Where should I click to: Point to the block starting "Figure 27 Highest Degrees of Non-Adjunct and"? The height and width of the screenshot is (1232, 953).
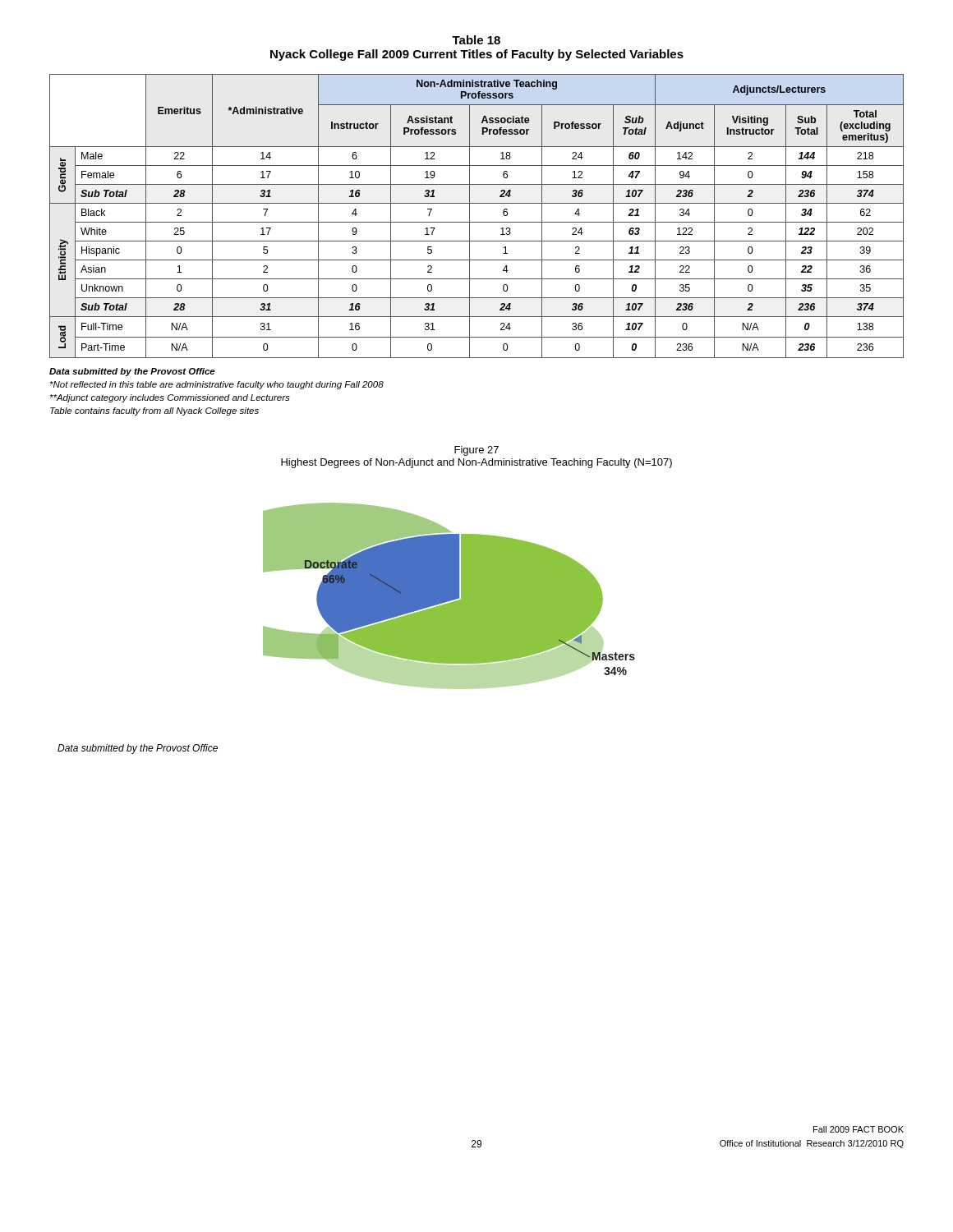476,456
